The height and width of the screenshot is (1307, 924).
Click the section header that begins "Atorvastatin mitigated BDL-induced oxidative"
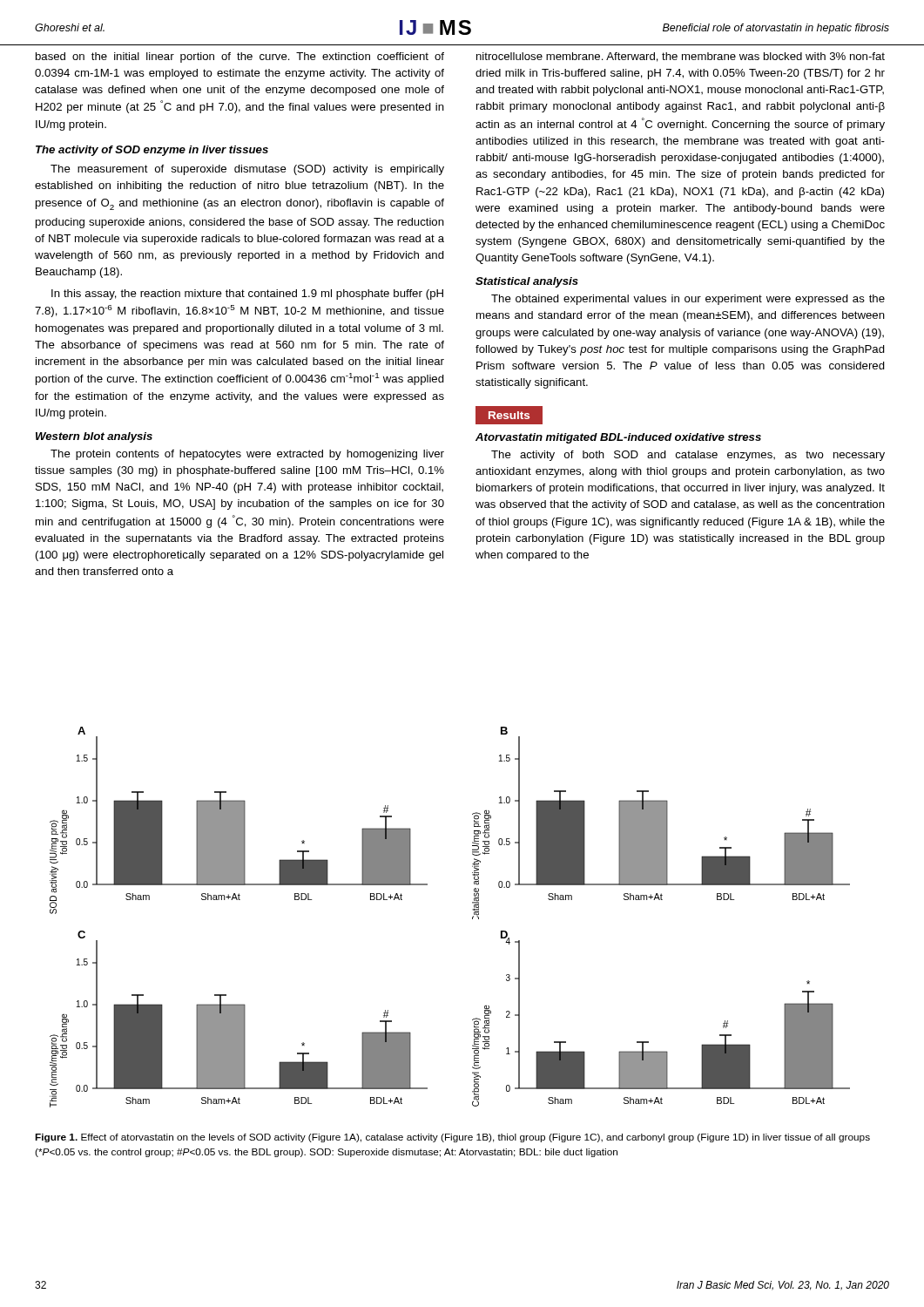tap(618, 437)
